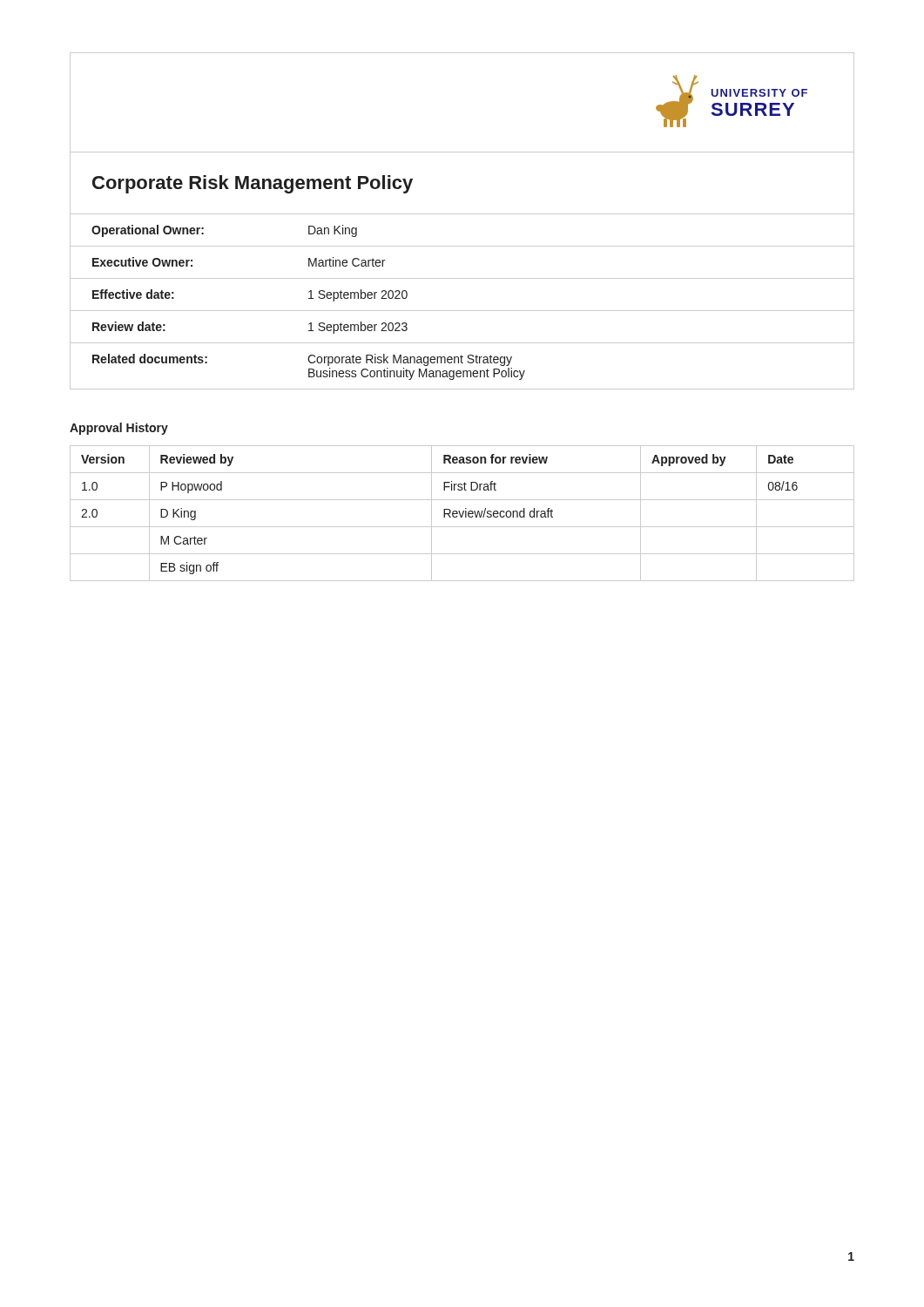Click on the logo
This screenshot has width=924, height=1307.
pos(462,102)
